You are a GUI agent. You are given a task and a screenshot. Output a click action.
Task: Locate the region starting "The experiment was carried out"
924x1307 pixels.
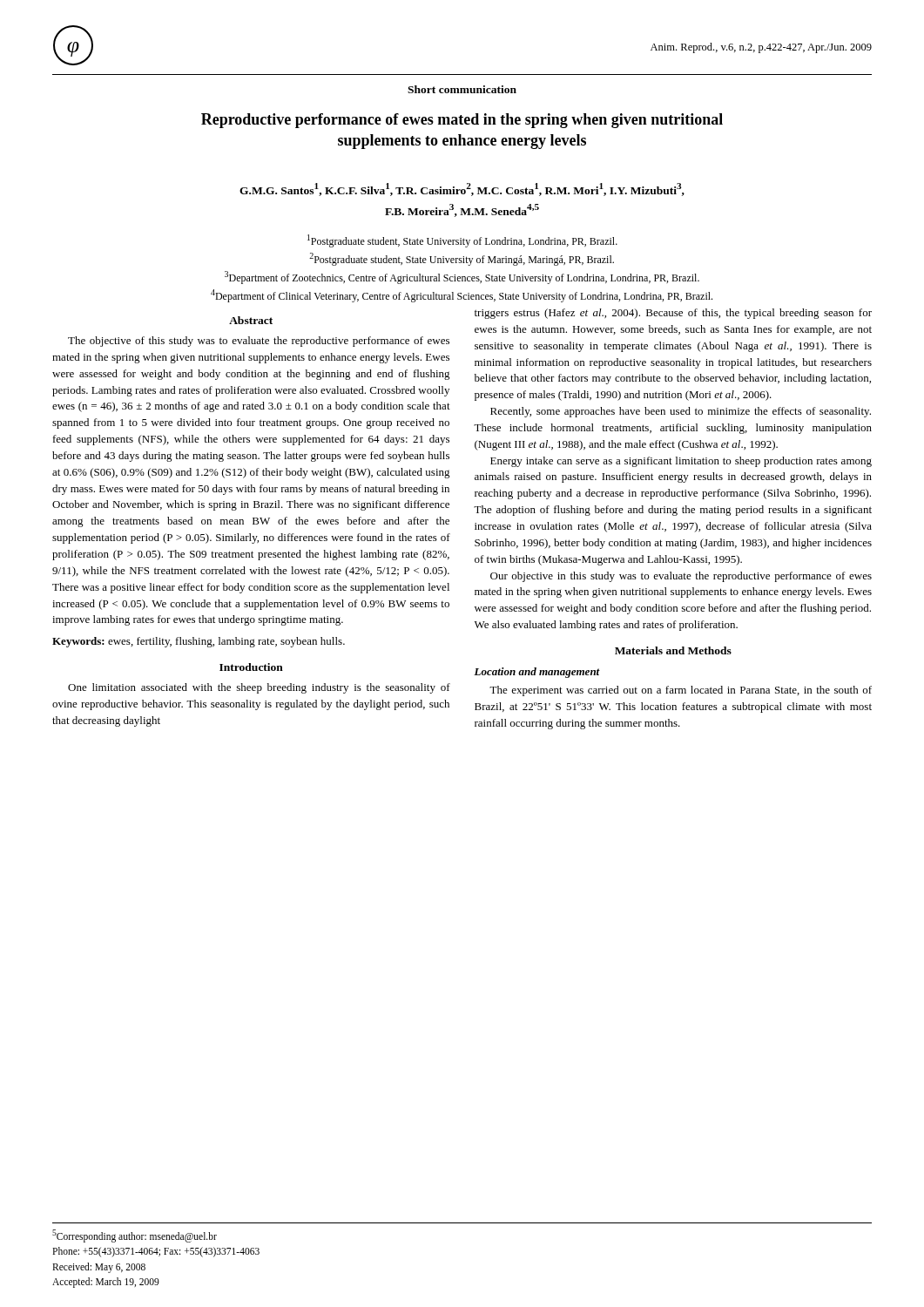click(673, 707)
